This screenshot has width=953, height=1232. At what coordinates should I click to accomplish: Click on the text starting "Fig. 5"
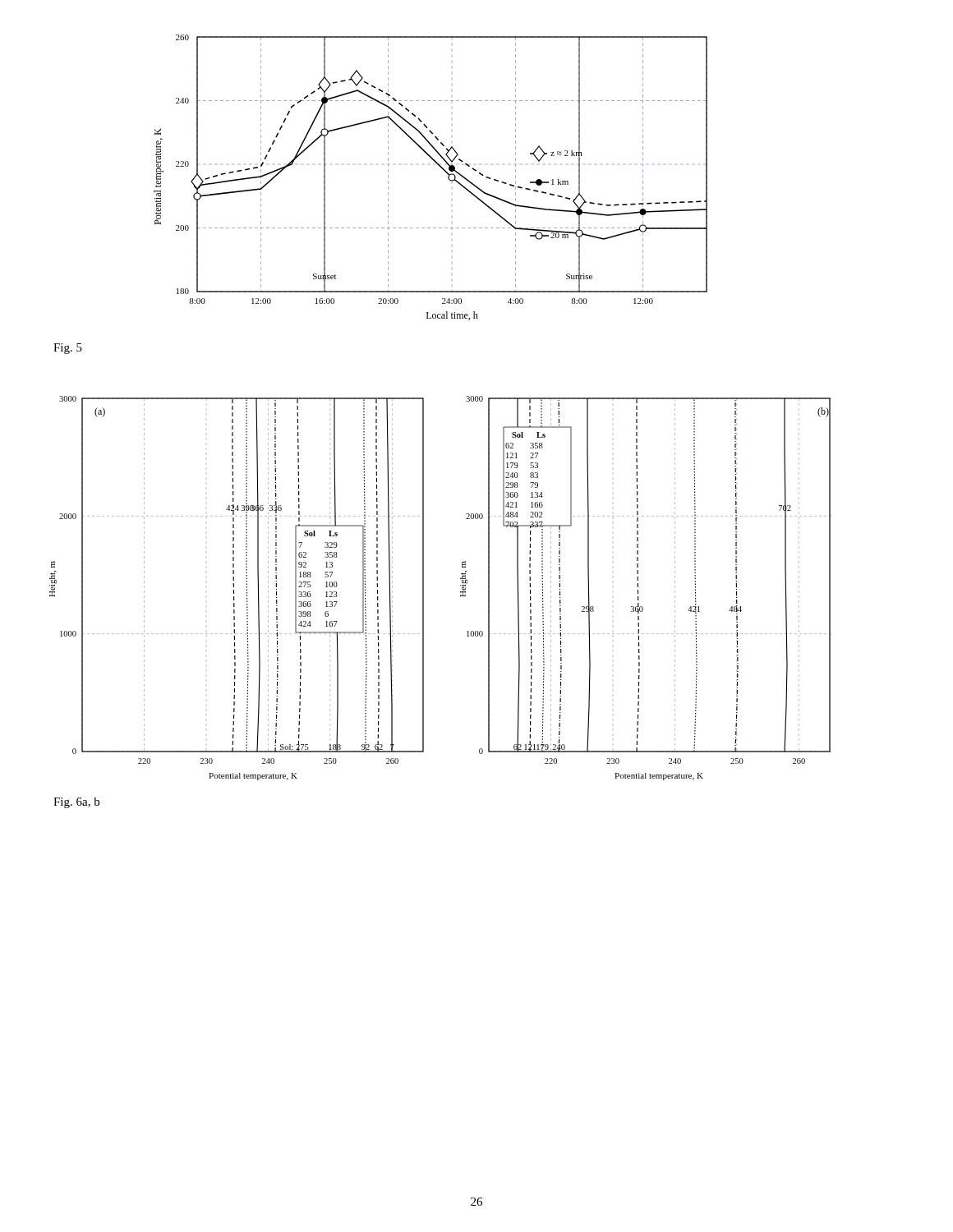point(68,347)
